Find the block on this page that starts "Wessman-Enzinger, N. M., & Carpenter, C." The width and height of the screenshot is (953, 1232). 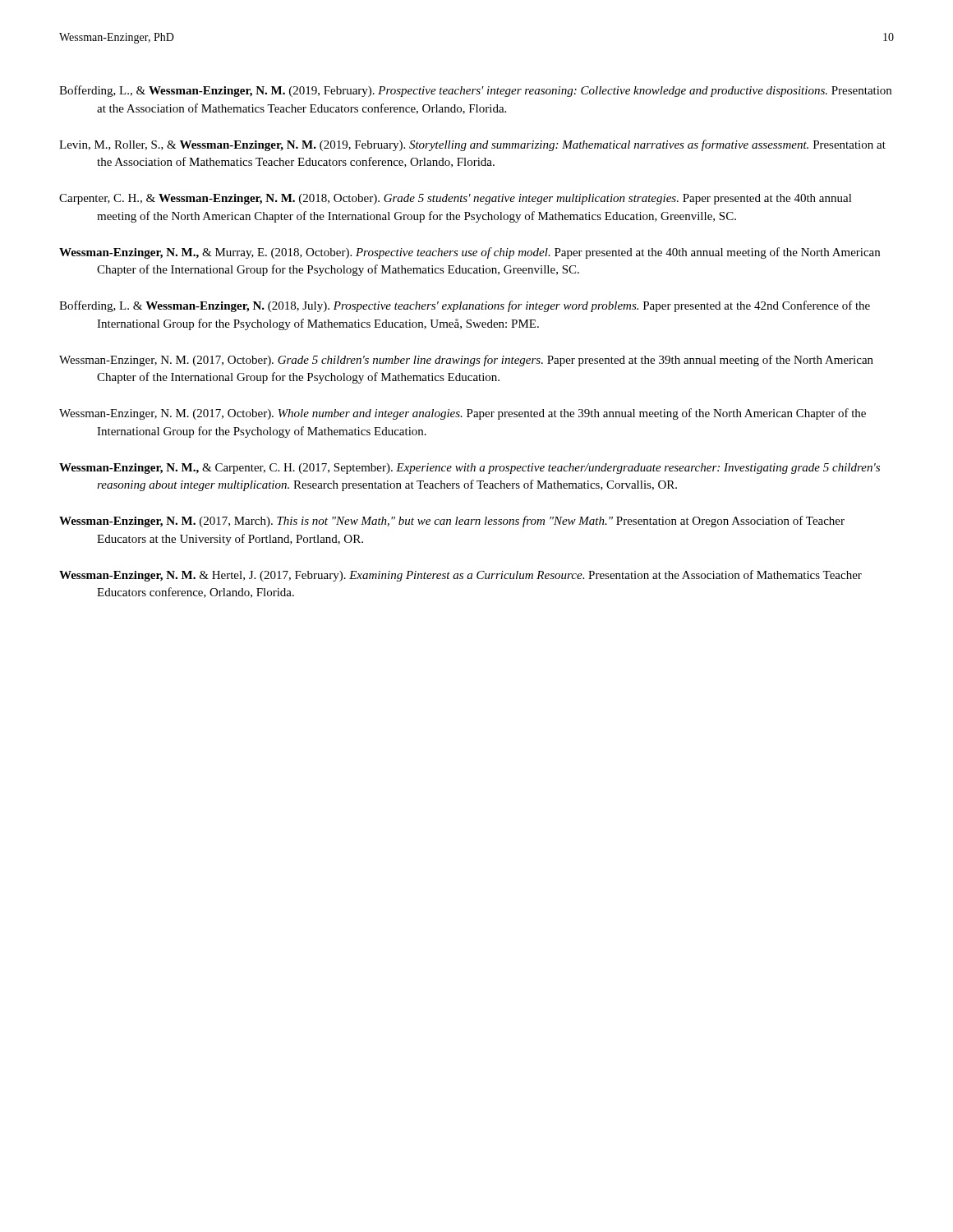476,477
